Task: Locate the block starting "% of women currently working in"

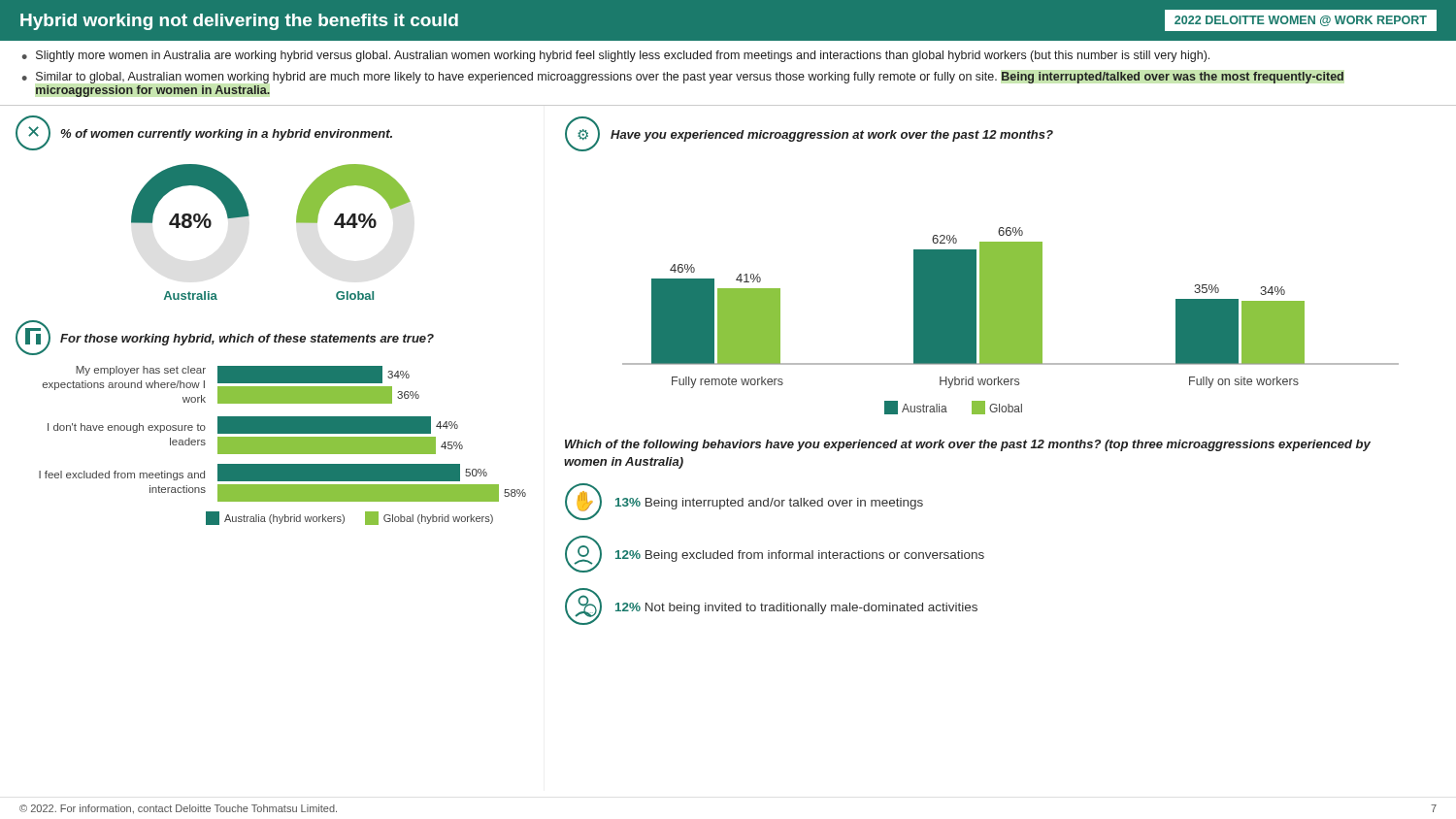Action: [x=227, y=133]
